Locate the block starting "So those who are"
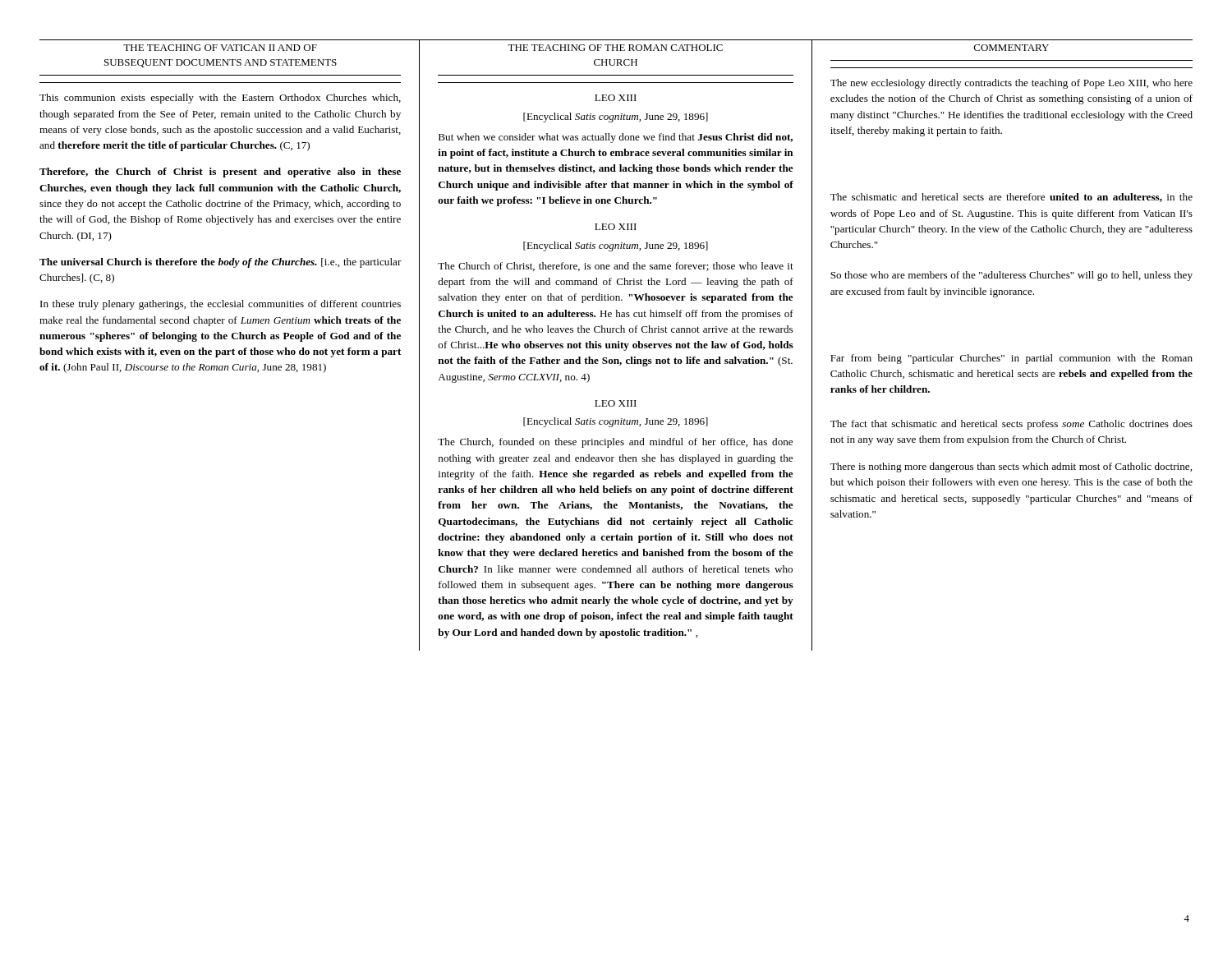The image size is (1232, 953). point(1011,283)
